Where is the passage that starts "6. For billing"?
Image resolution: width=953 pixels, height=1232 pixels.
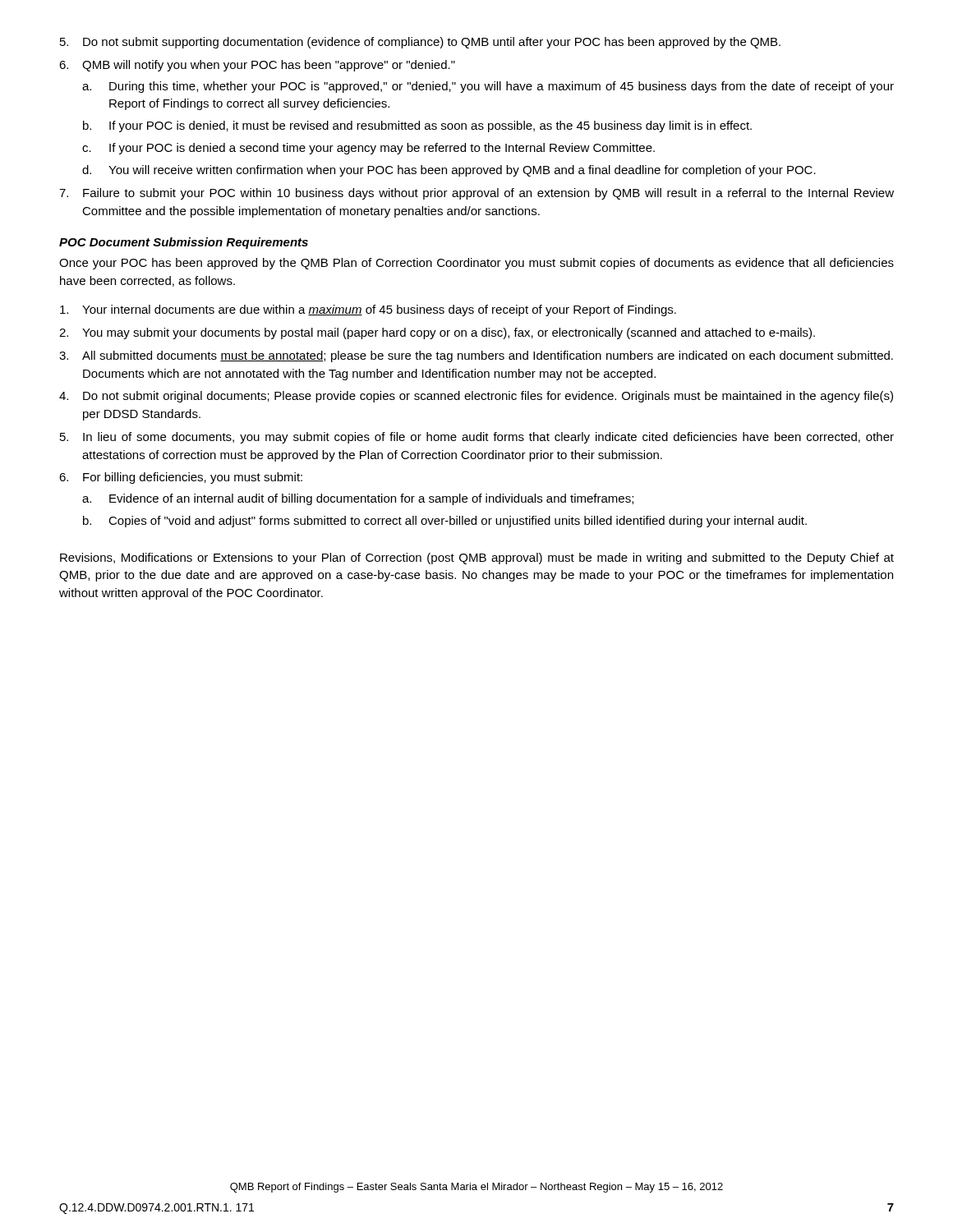point(476,501)
